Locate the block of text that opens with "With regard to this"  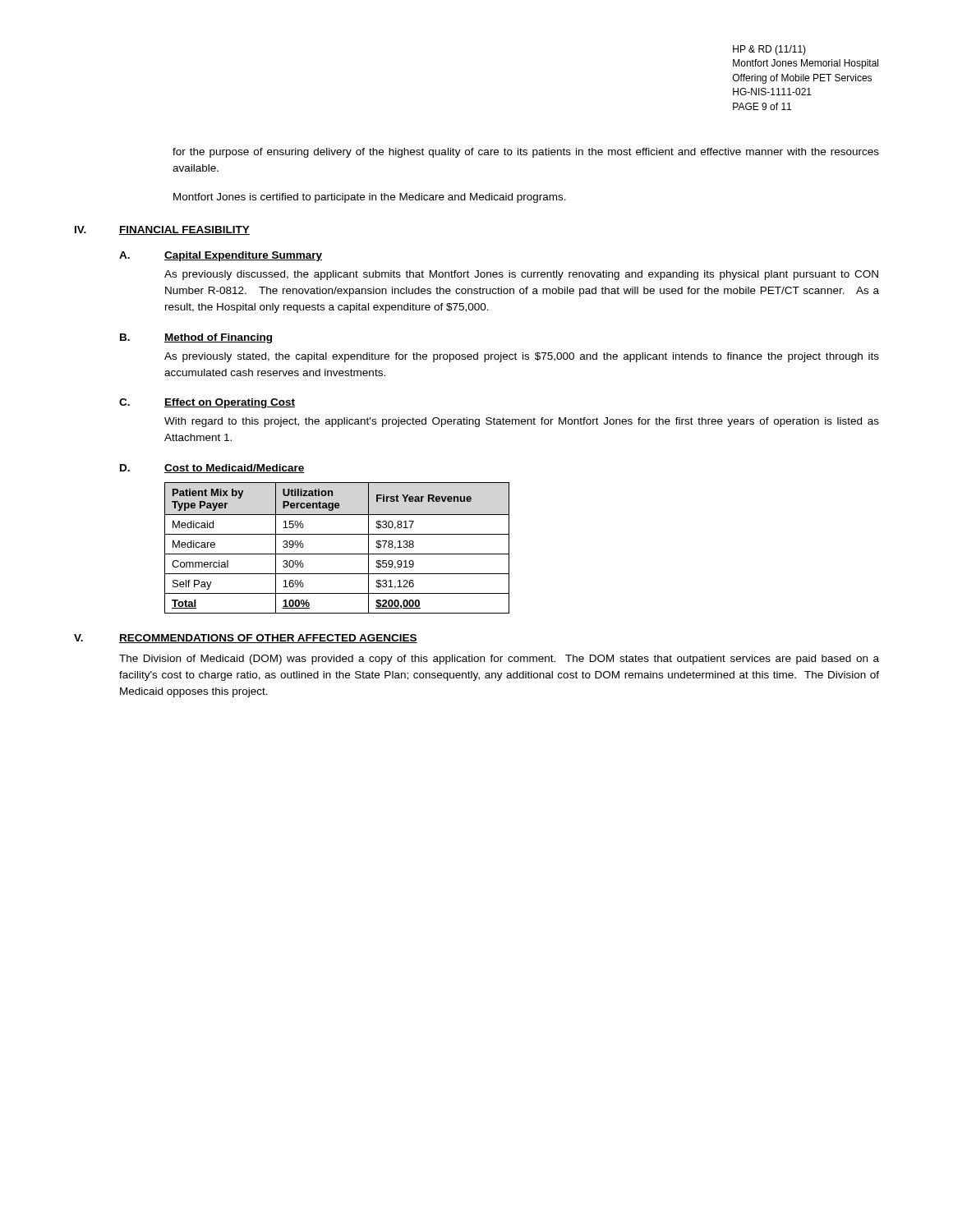pos(522,429)
